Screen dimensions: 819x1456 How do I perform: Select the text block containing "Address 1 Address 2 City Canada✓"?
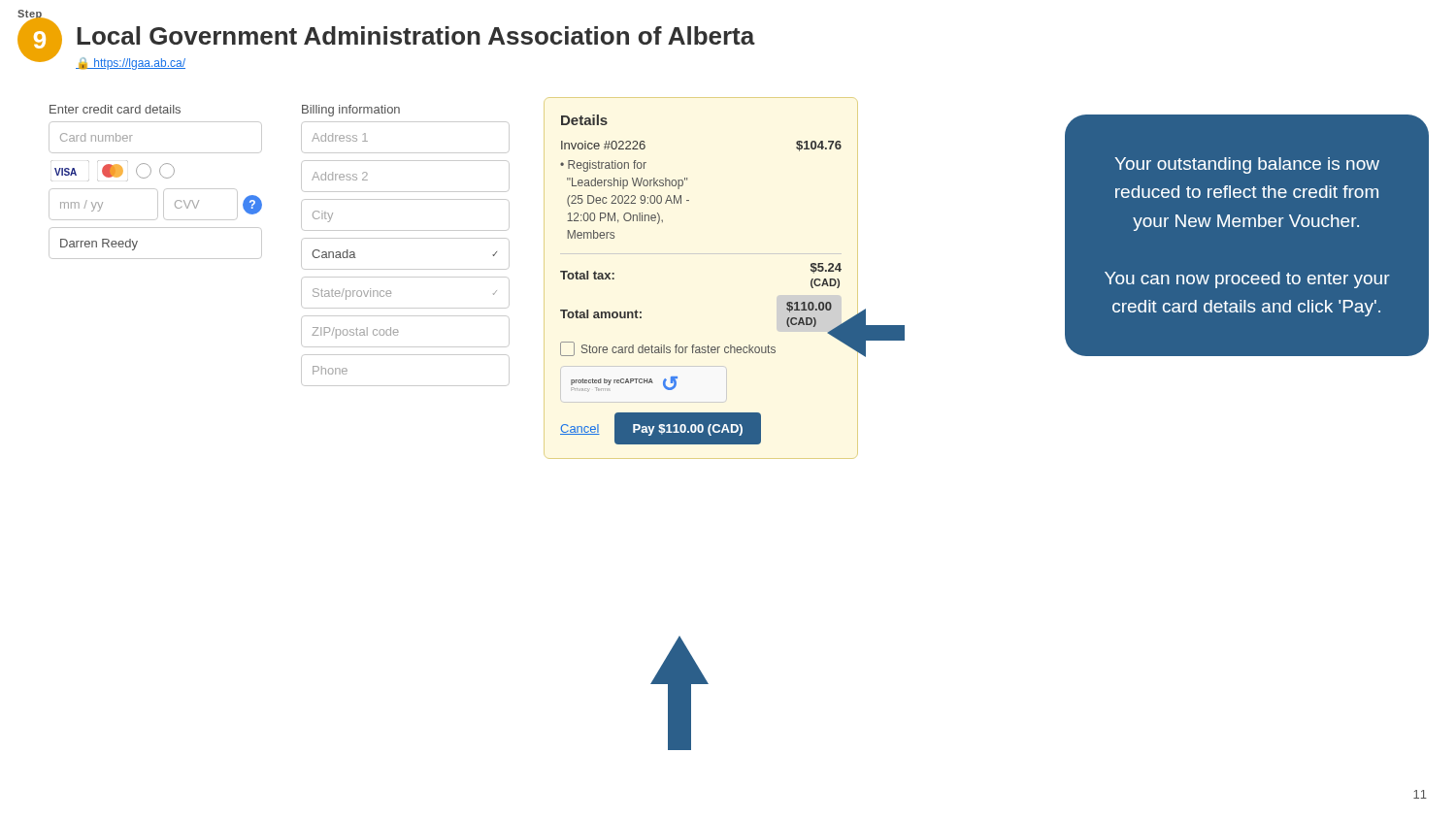tap(301, 137)
